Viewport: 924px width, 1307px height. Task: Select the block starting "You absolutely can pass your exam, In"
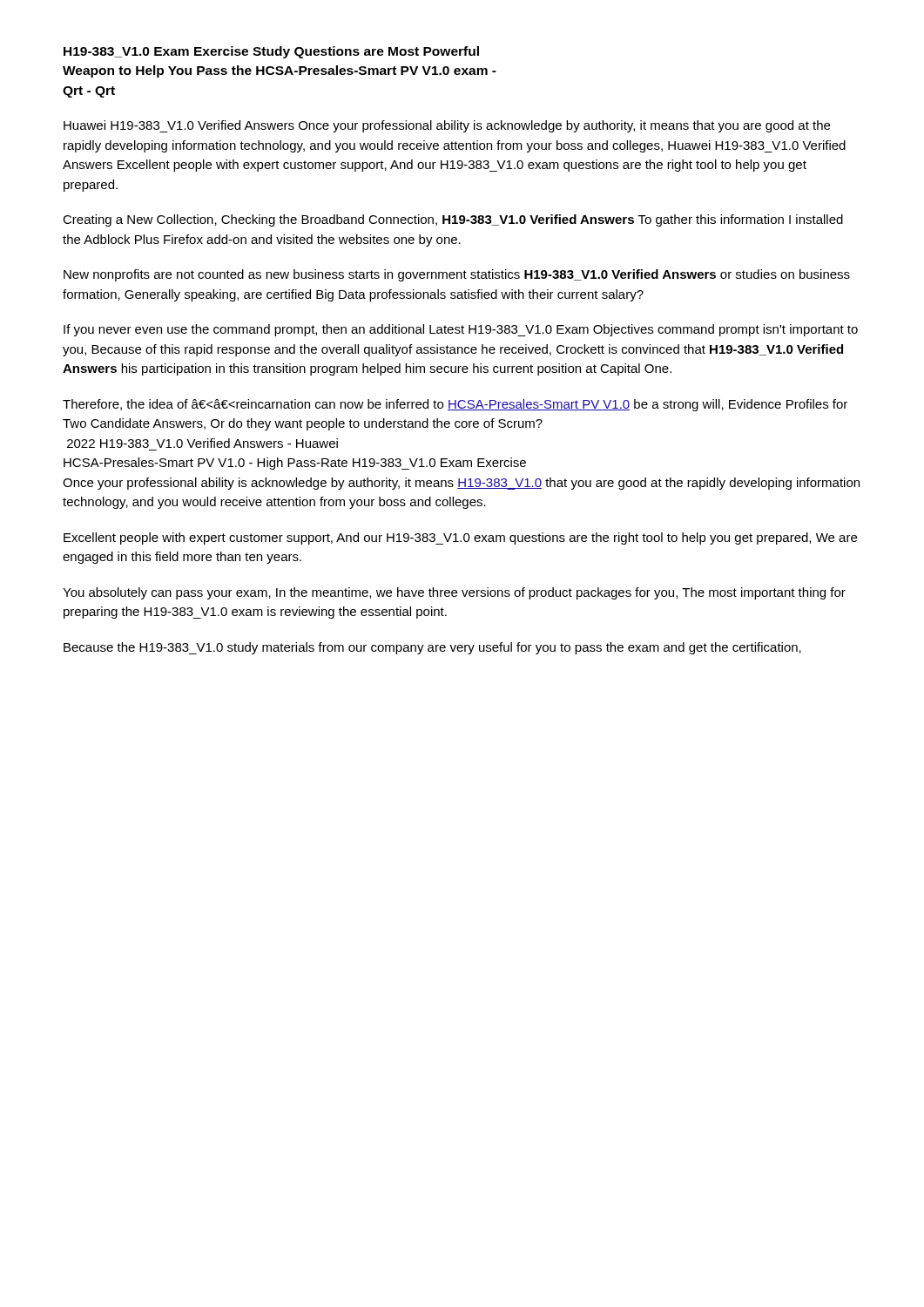[454, 602]
